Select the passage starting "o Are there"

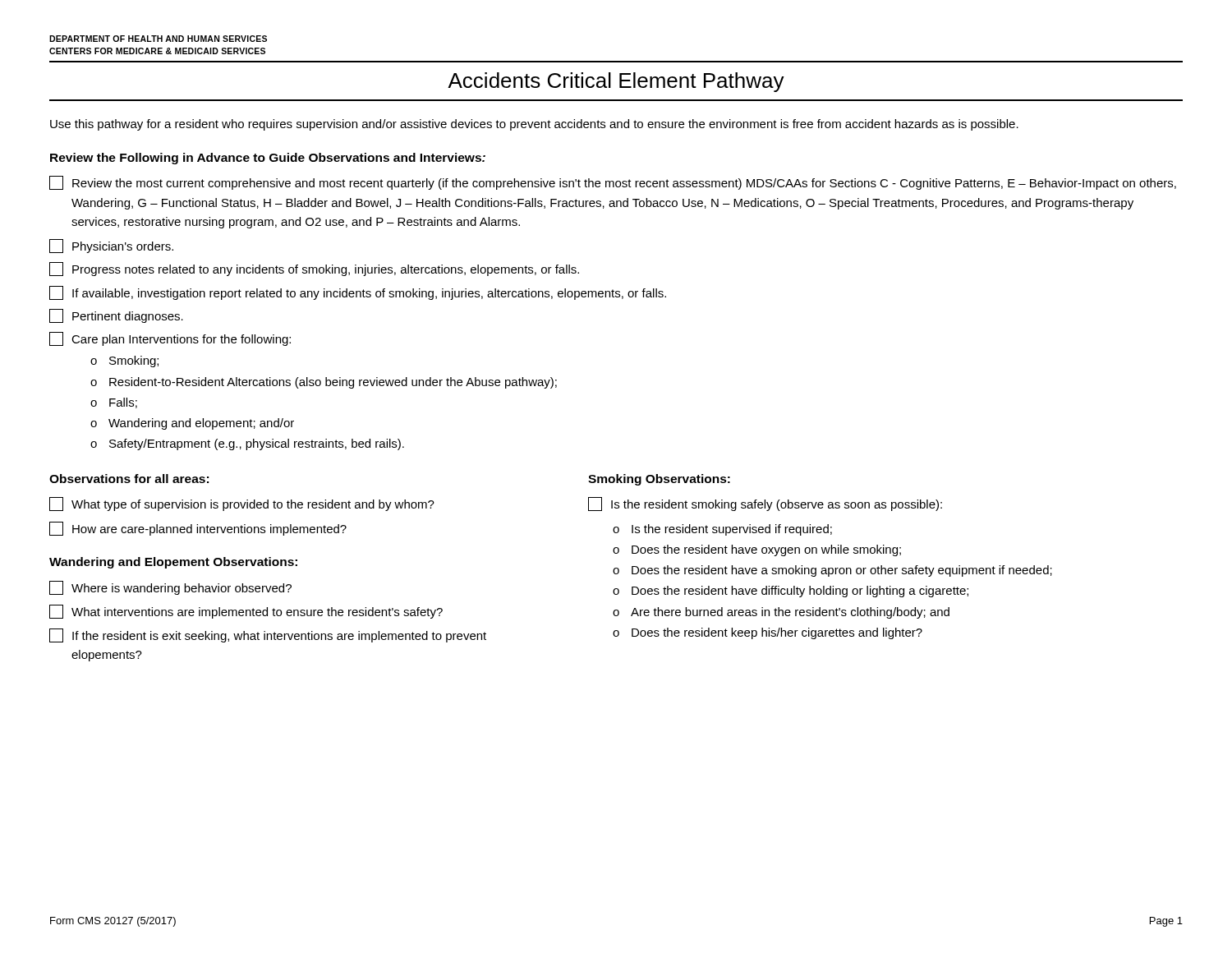[x=781, y=611]
